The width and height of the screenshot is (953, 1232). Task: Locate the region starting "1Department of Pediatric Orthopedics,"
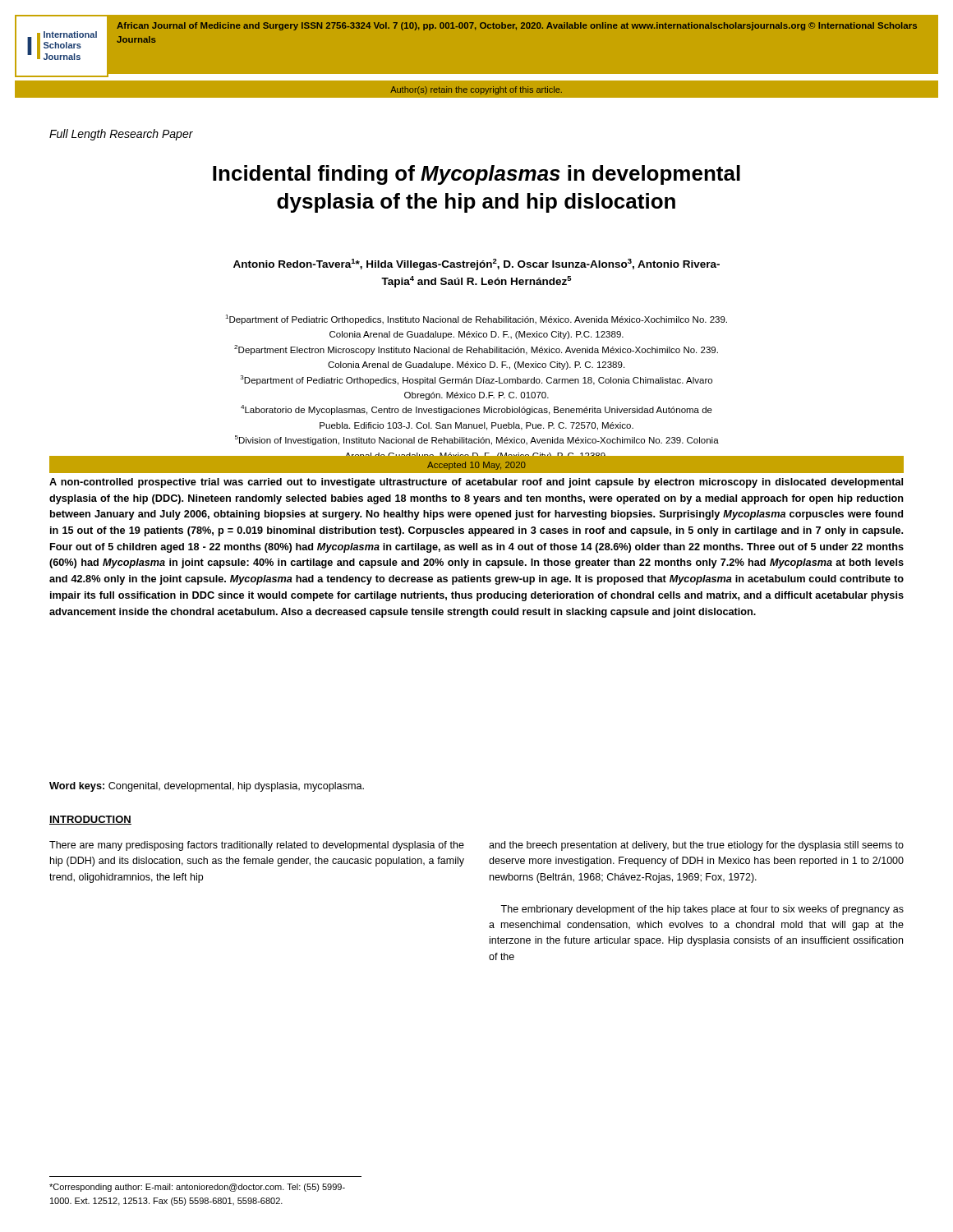point(476,388)
